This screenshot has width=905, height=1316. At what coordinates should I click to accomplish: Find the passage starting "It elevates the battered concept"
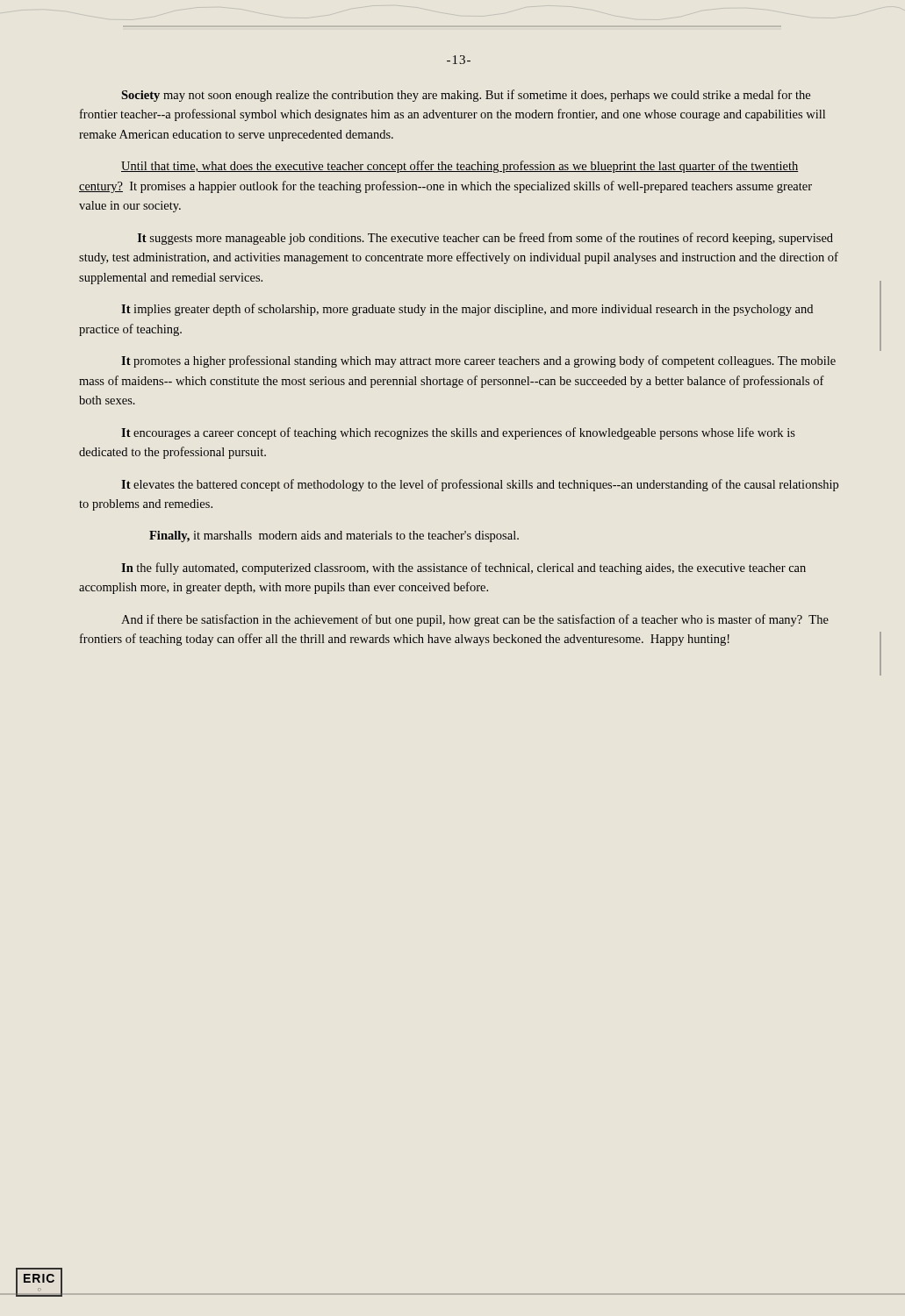(459, 494)
